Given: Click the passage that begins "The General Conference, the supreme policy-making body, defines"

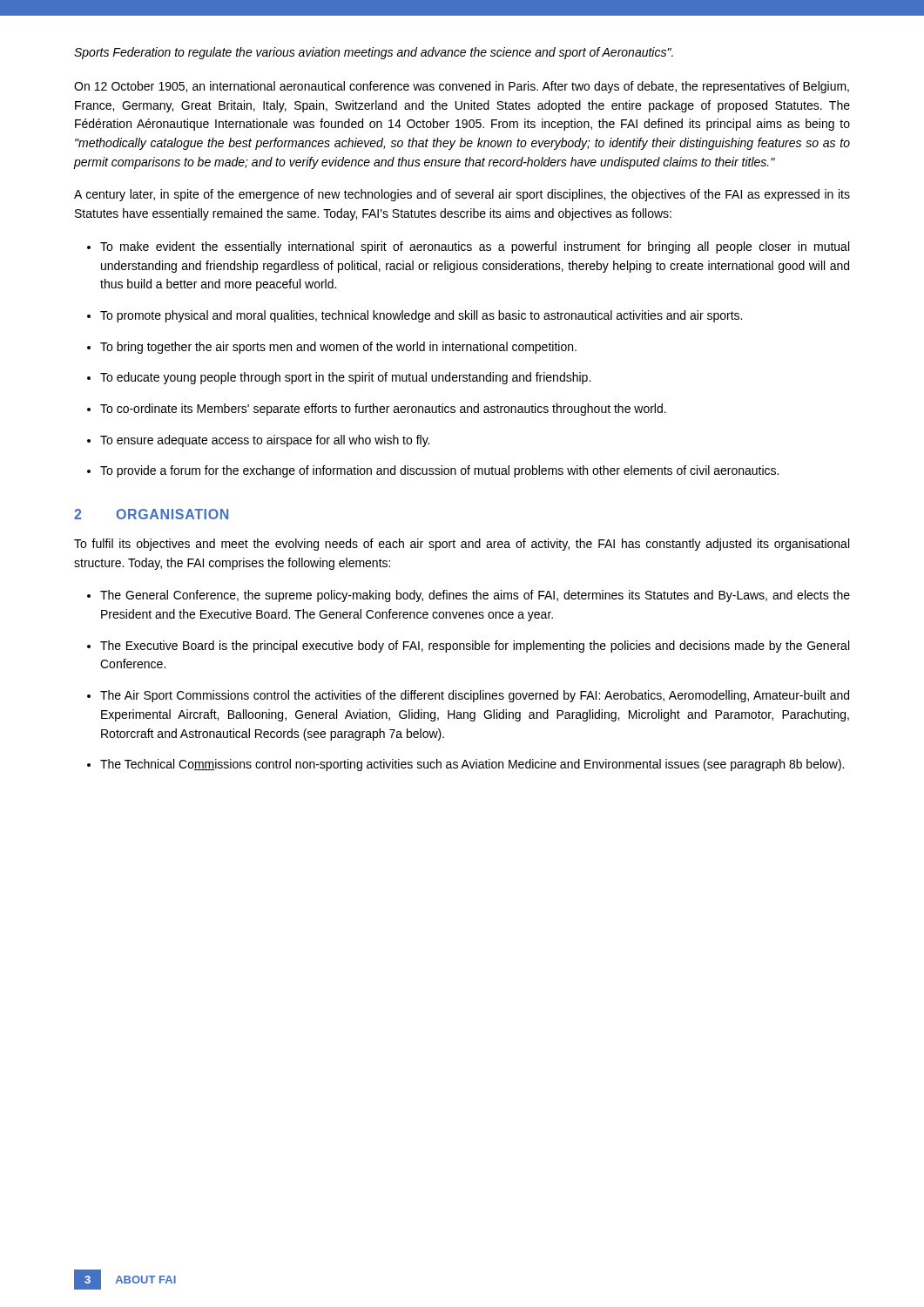Looking at the screenshot, I should point(475,605).
